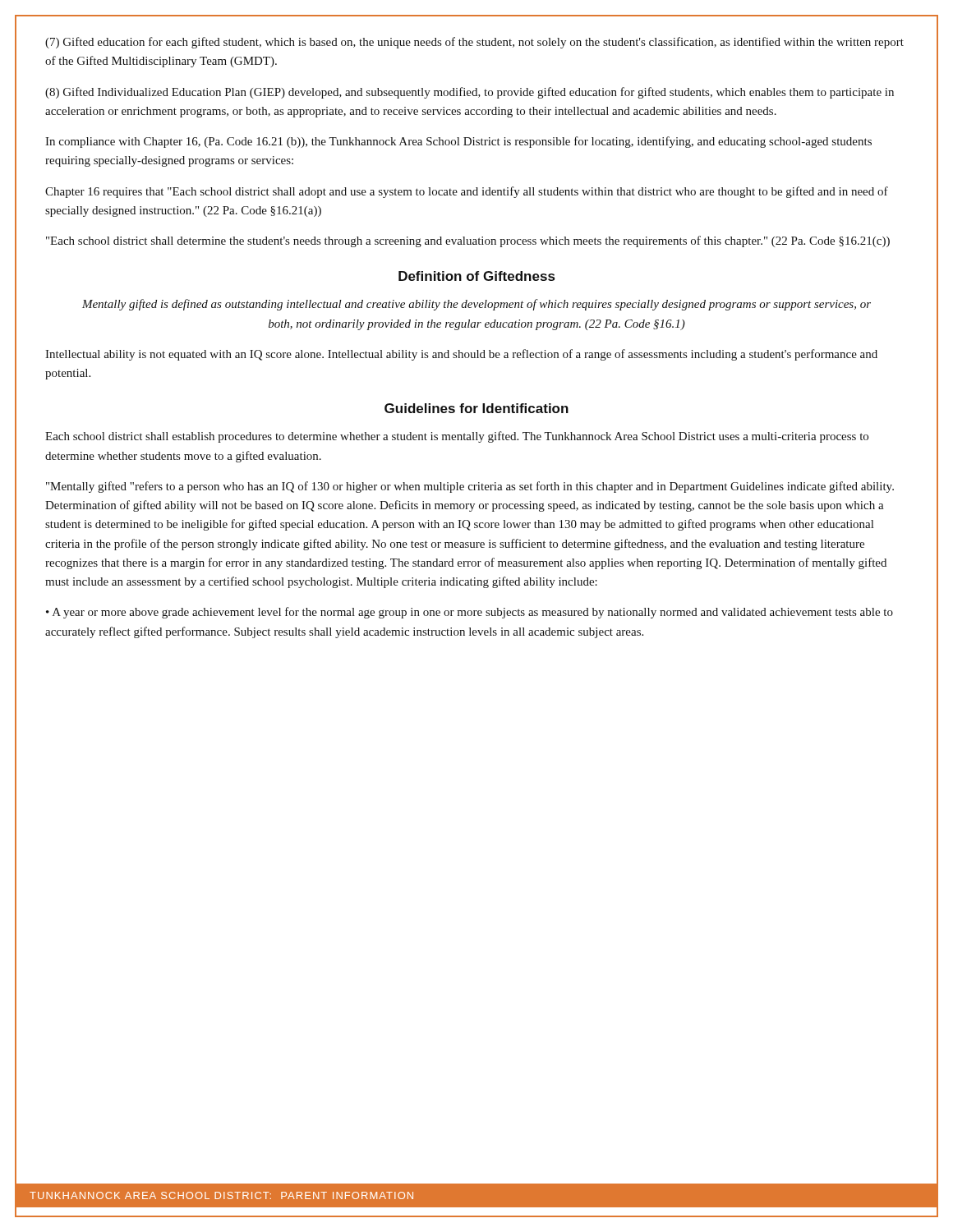The image size is (953, 1232).
Task: Point to the region starting "In compliance with"
Action: pos(459,151)
